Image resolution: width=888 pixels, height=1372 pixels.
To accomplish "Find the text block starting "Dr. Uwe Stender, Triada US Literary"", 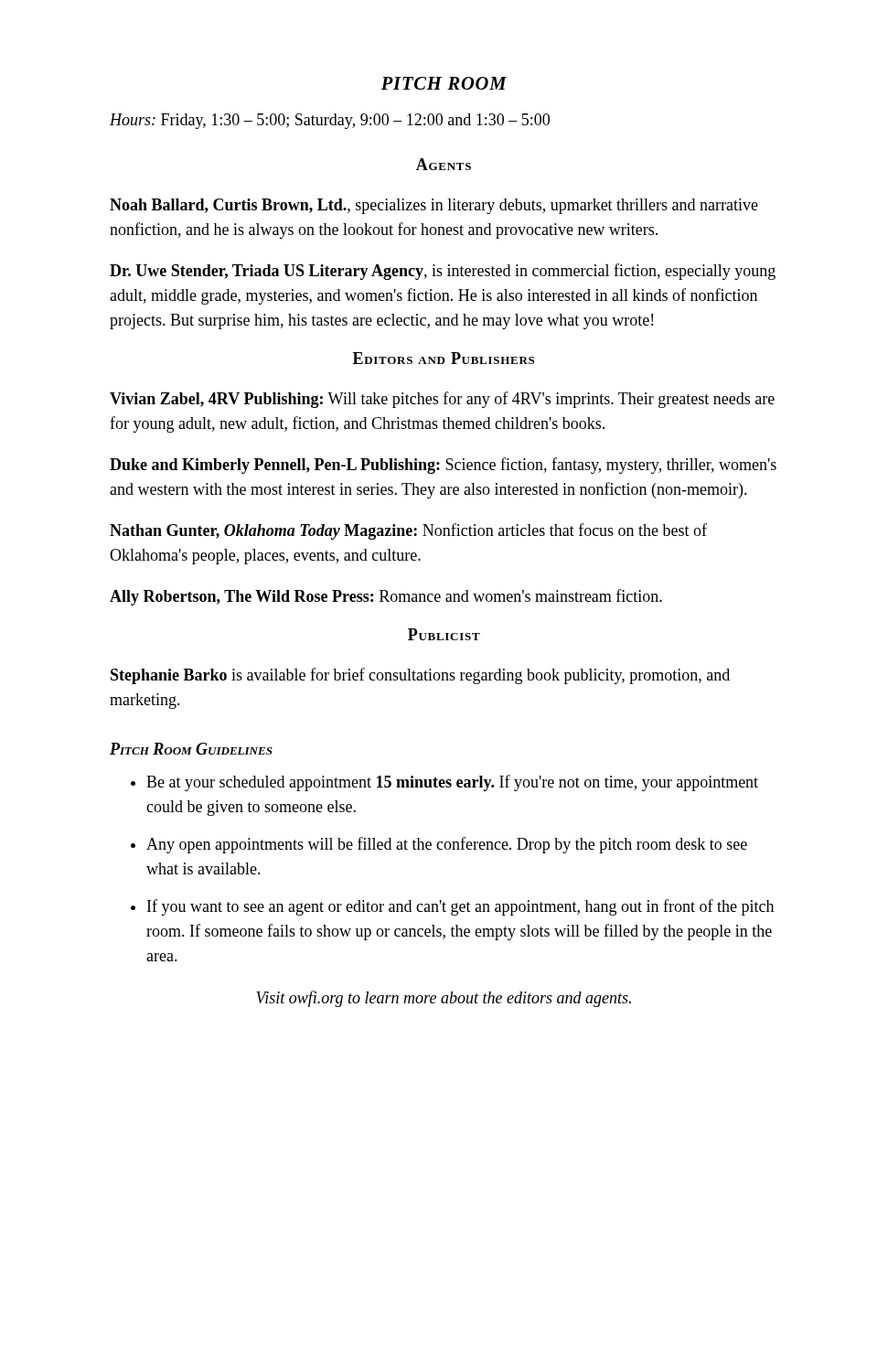I will point(443,295).
